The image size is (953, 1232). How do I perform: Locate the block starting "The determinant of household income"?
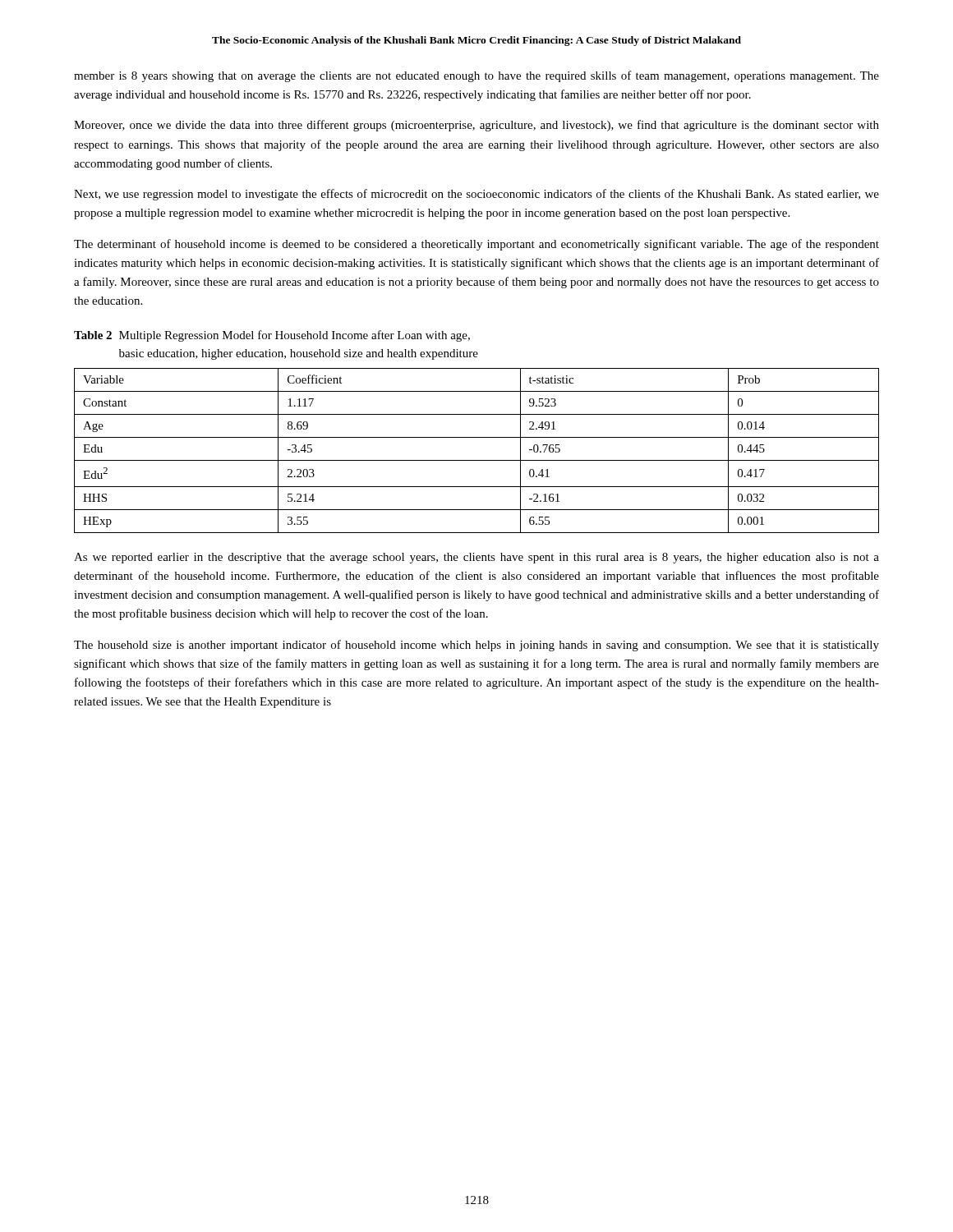coord(476,272)
